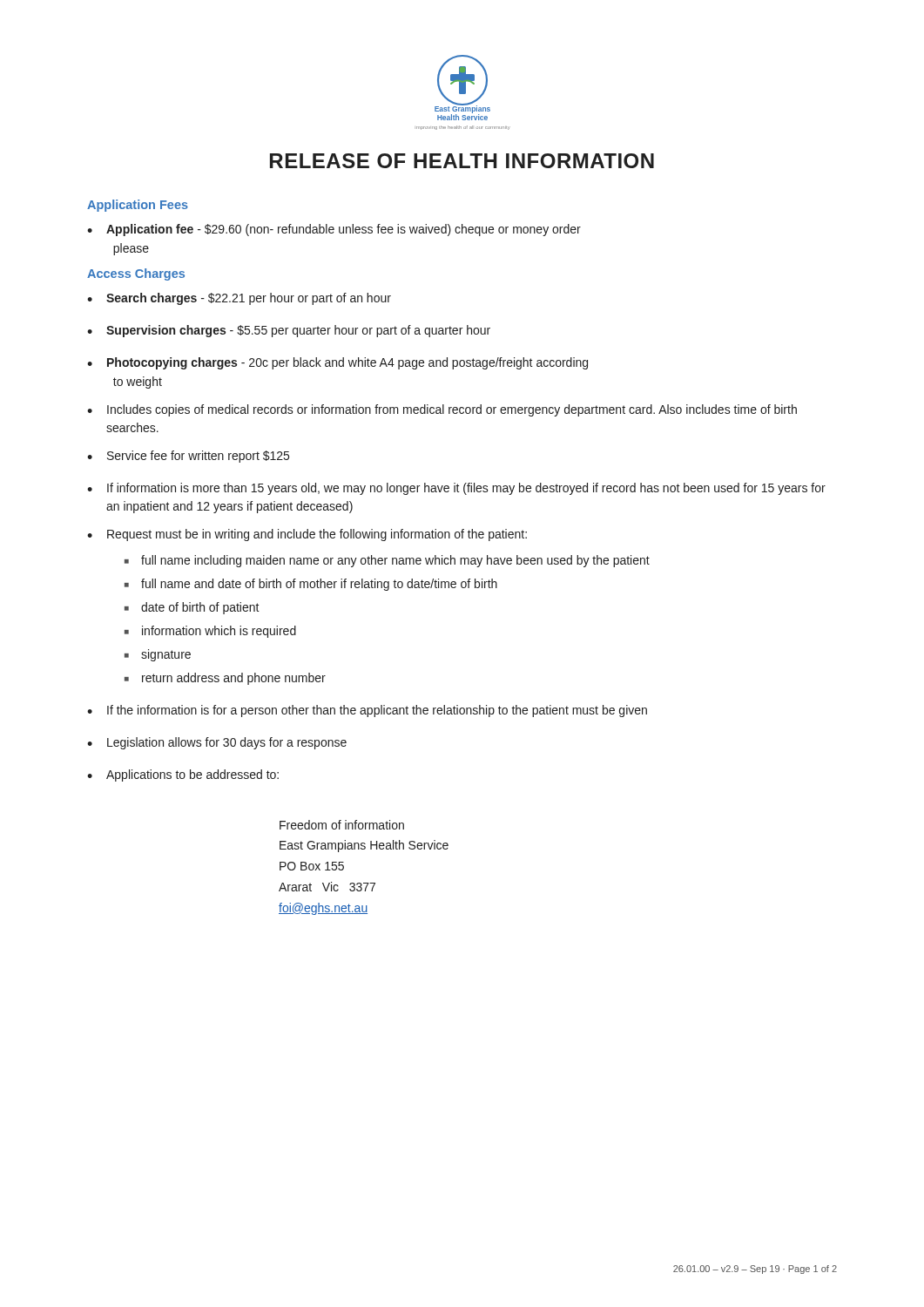Where is the passage that starts "• Search charges - $22.21"?
This screenshot has width=924, height=1307.
coord(239,299)
